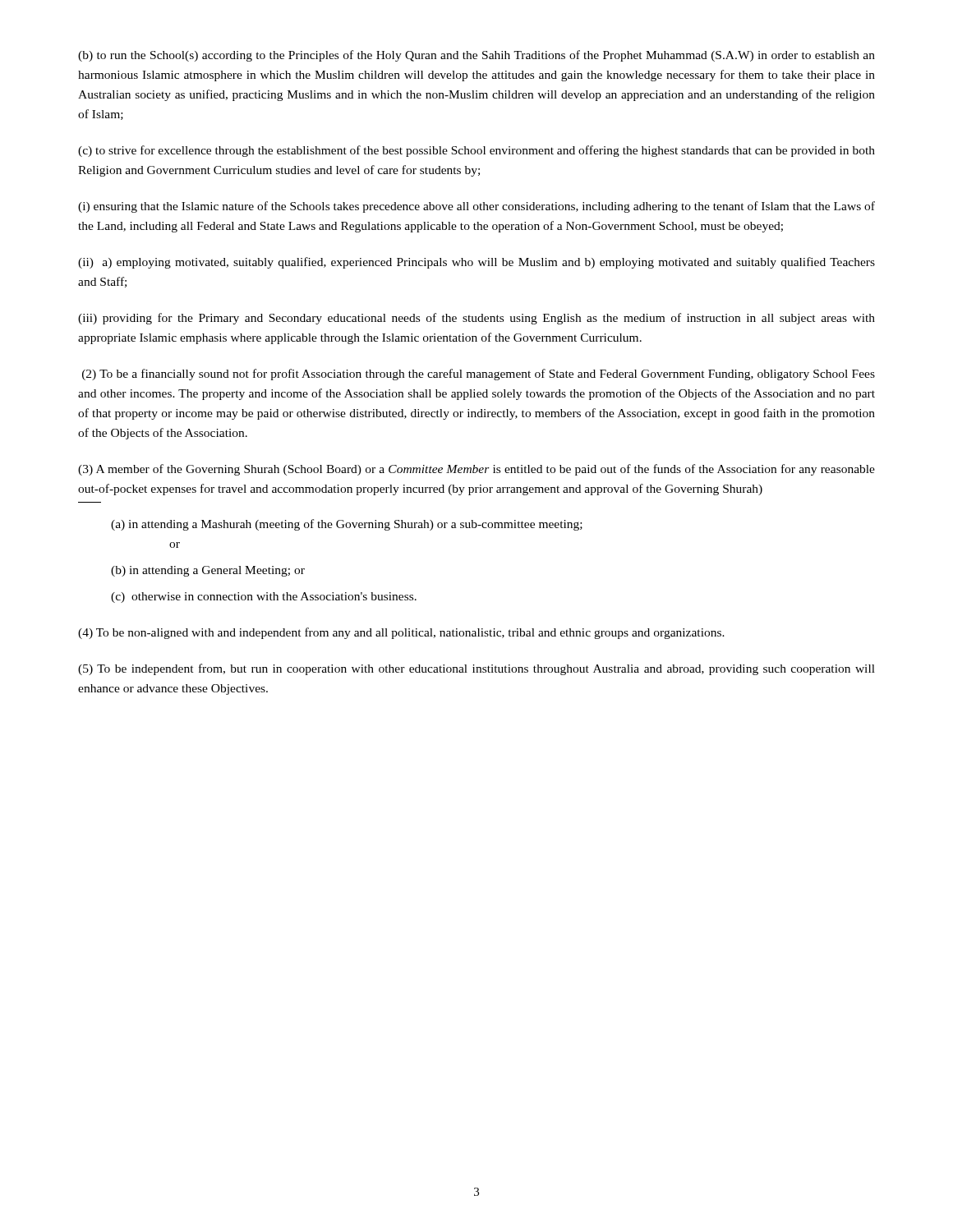Image resolution: width=953 pixels, height=1232 pixels.
Task: Locate the text block that reads "(iii) providing for the Primary"
Action: pos(476,327)
